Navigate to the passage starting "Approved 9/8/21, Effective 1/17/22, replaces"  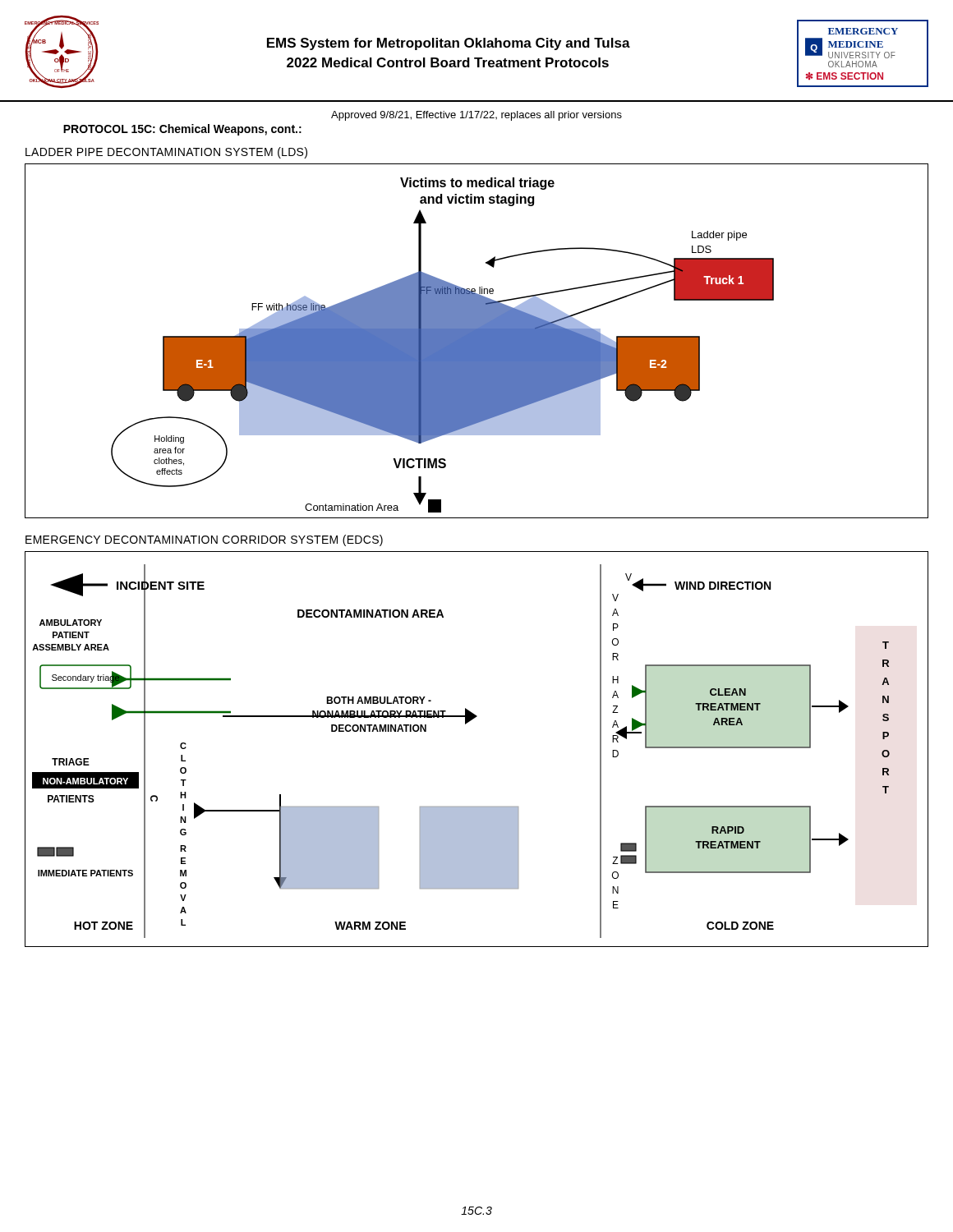tap(476, 115)
